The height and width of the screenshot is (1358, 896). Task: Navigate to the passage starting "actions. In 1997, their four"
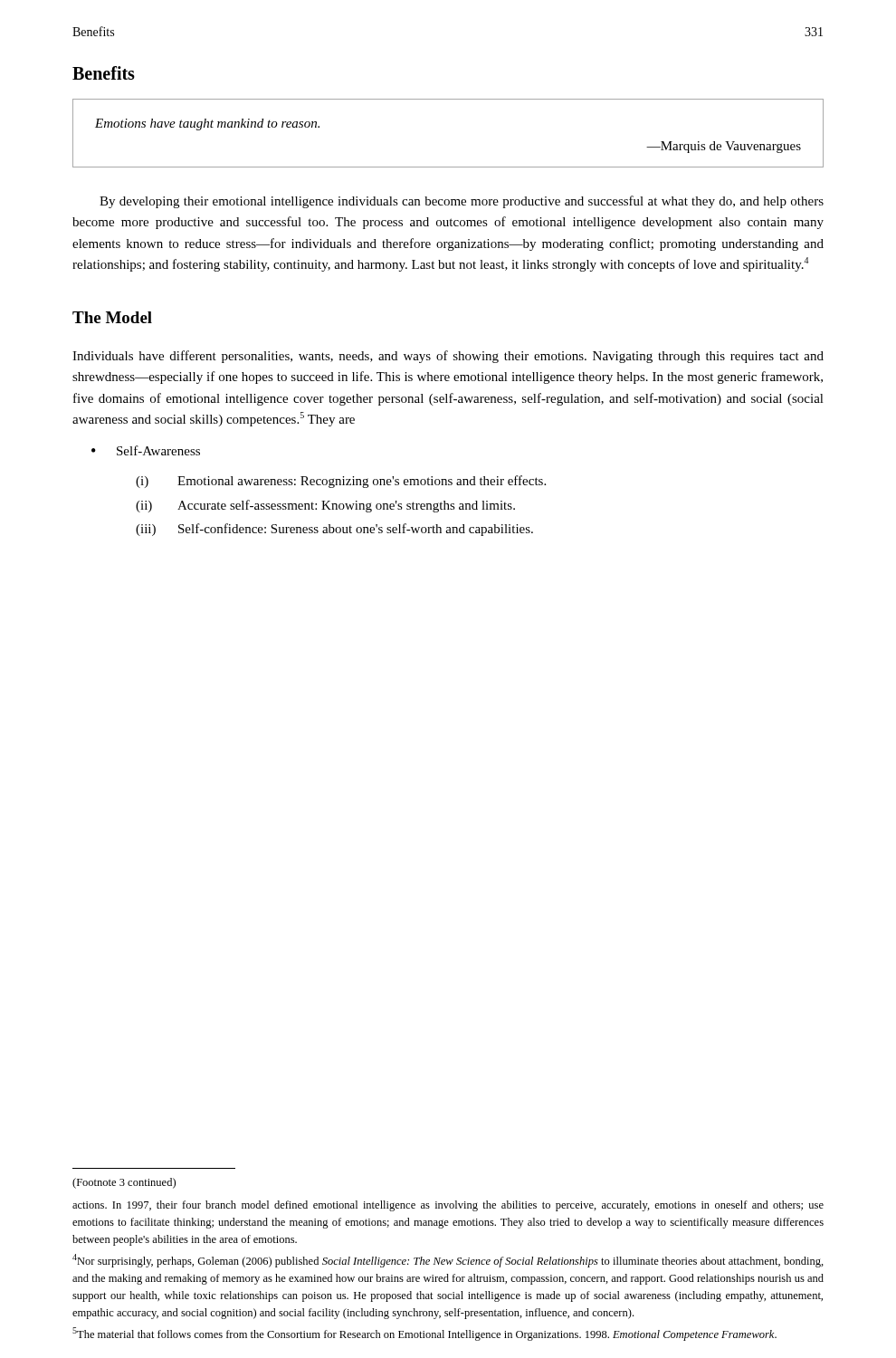(448, 1222)
